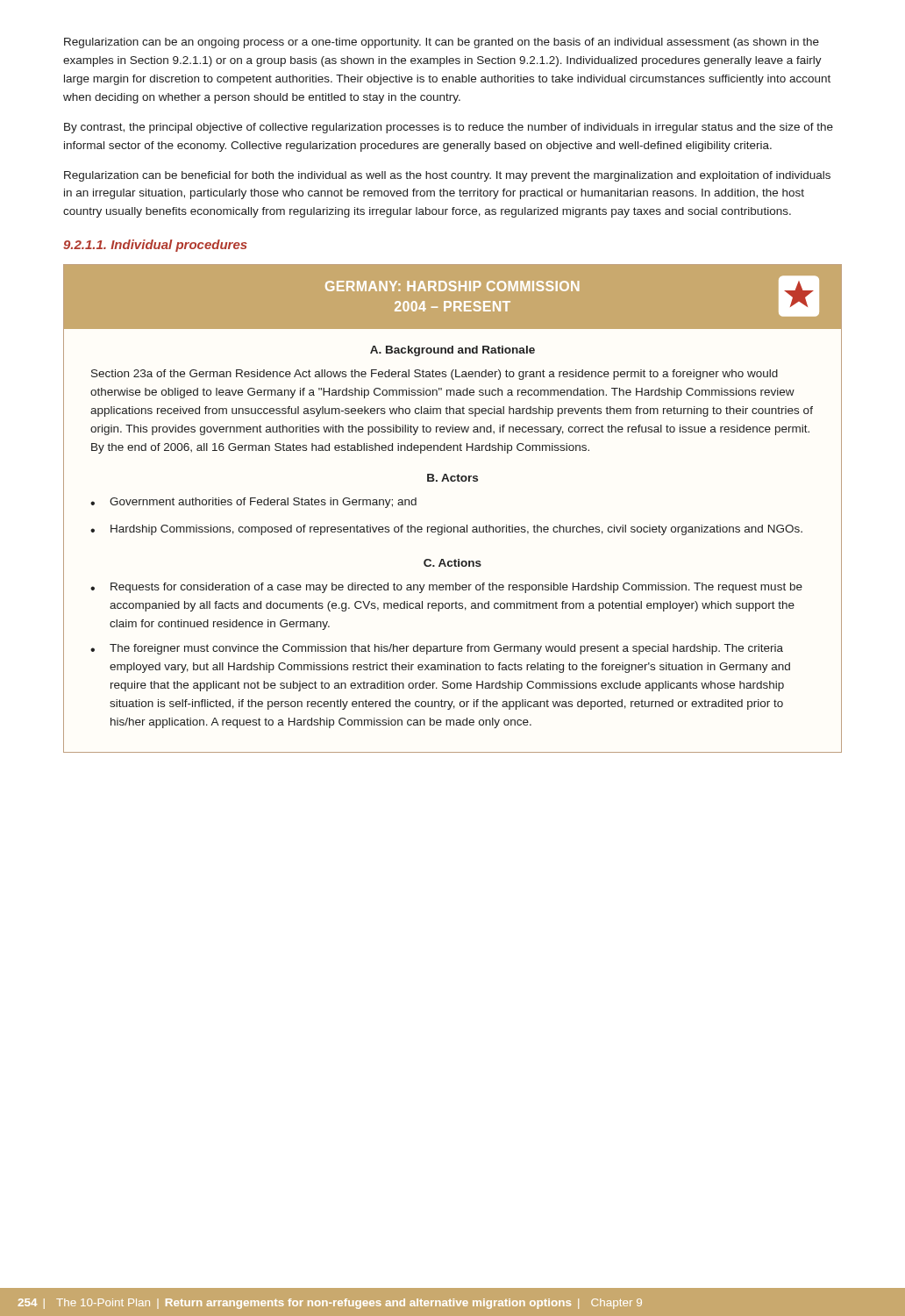Click where it says "B. Actors"
The height and width of the screenshot is (1316, 905).
tap(452, 477)
